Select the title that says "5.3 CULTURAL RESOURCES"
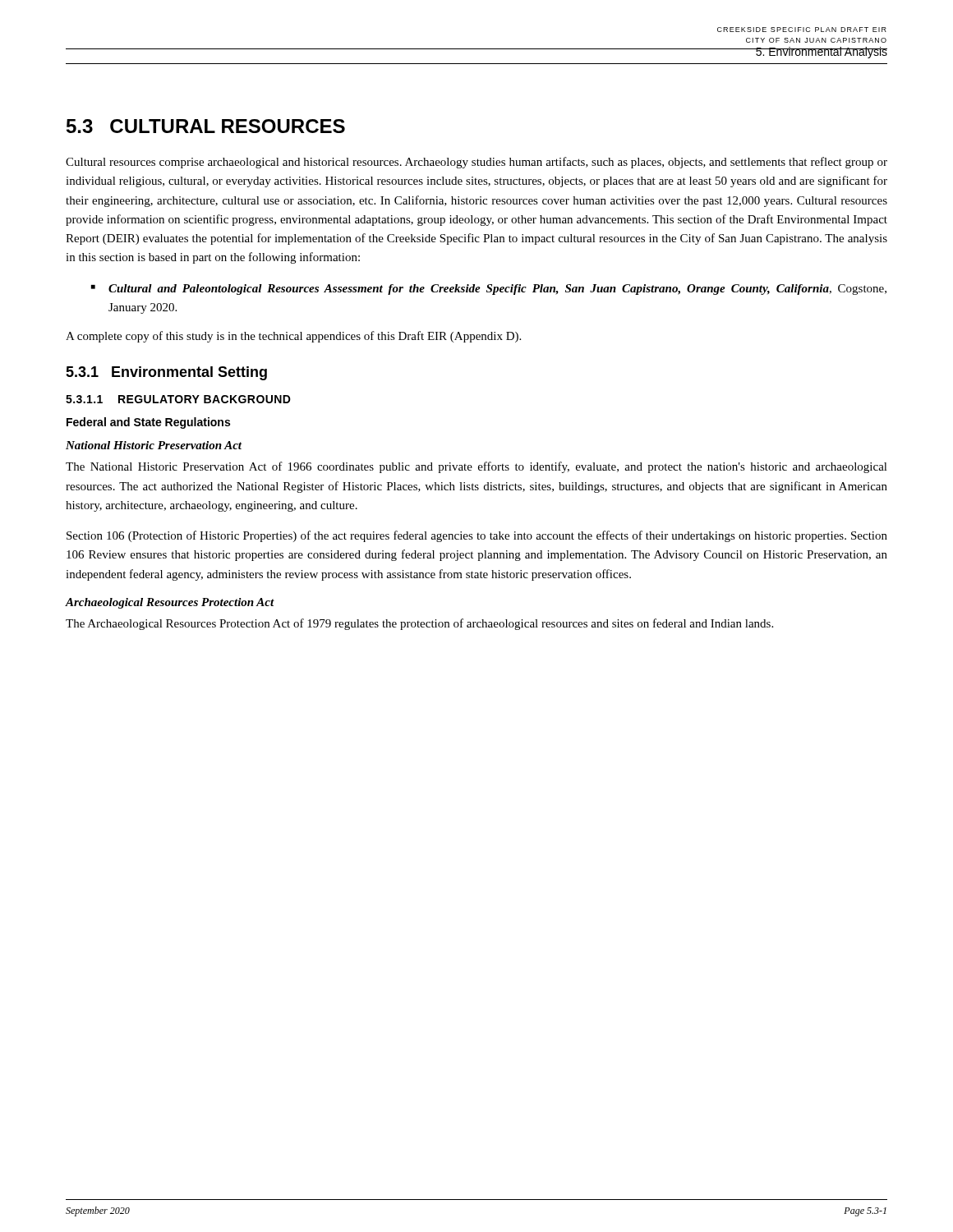The image size is (953, 1232). coord(206,126)
